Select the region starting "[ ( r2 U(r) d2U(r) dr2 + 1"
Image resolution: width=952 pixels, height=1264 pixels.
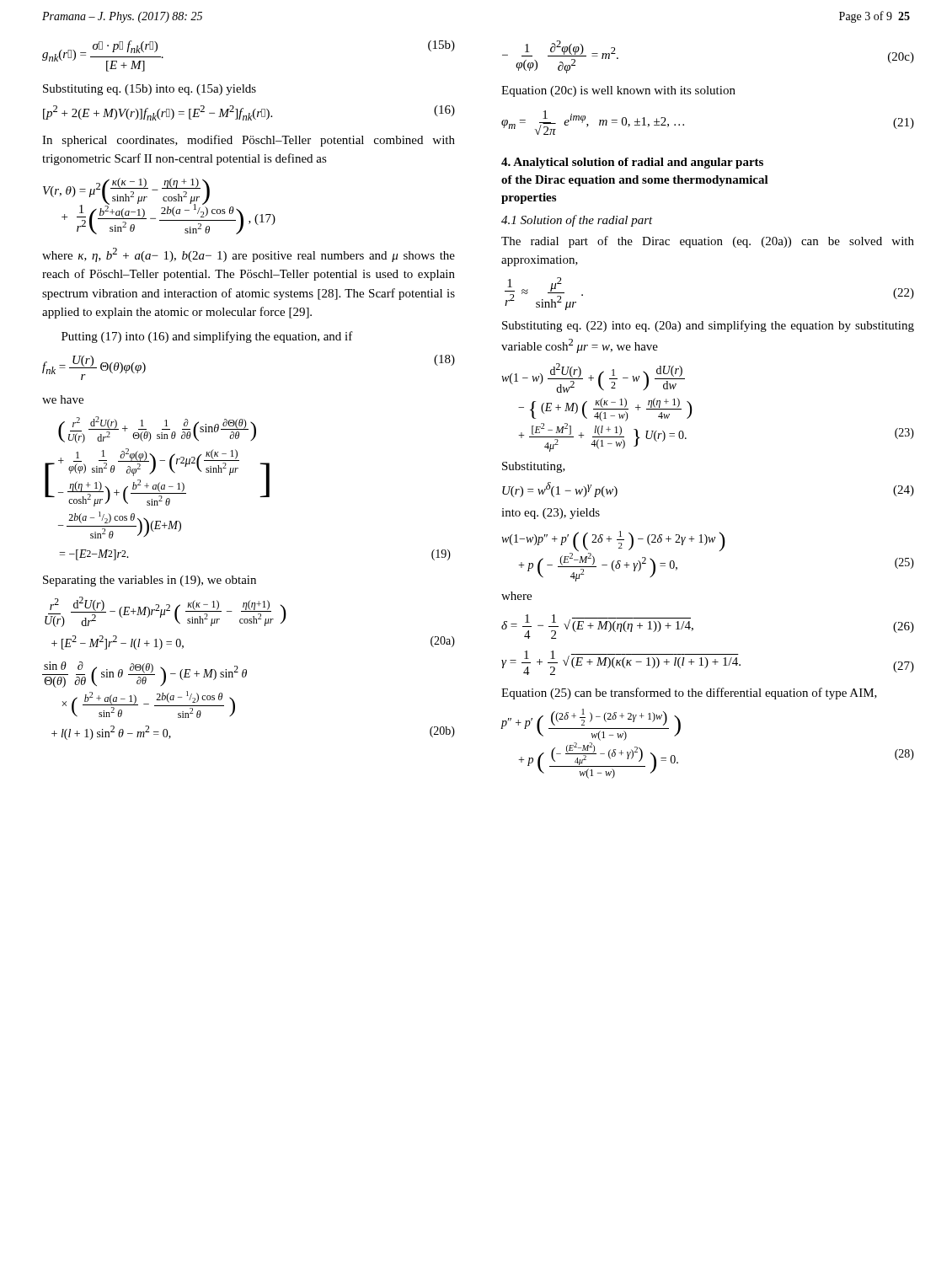(249, 490)
